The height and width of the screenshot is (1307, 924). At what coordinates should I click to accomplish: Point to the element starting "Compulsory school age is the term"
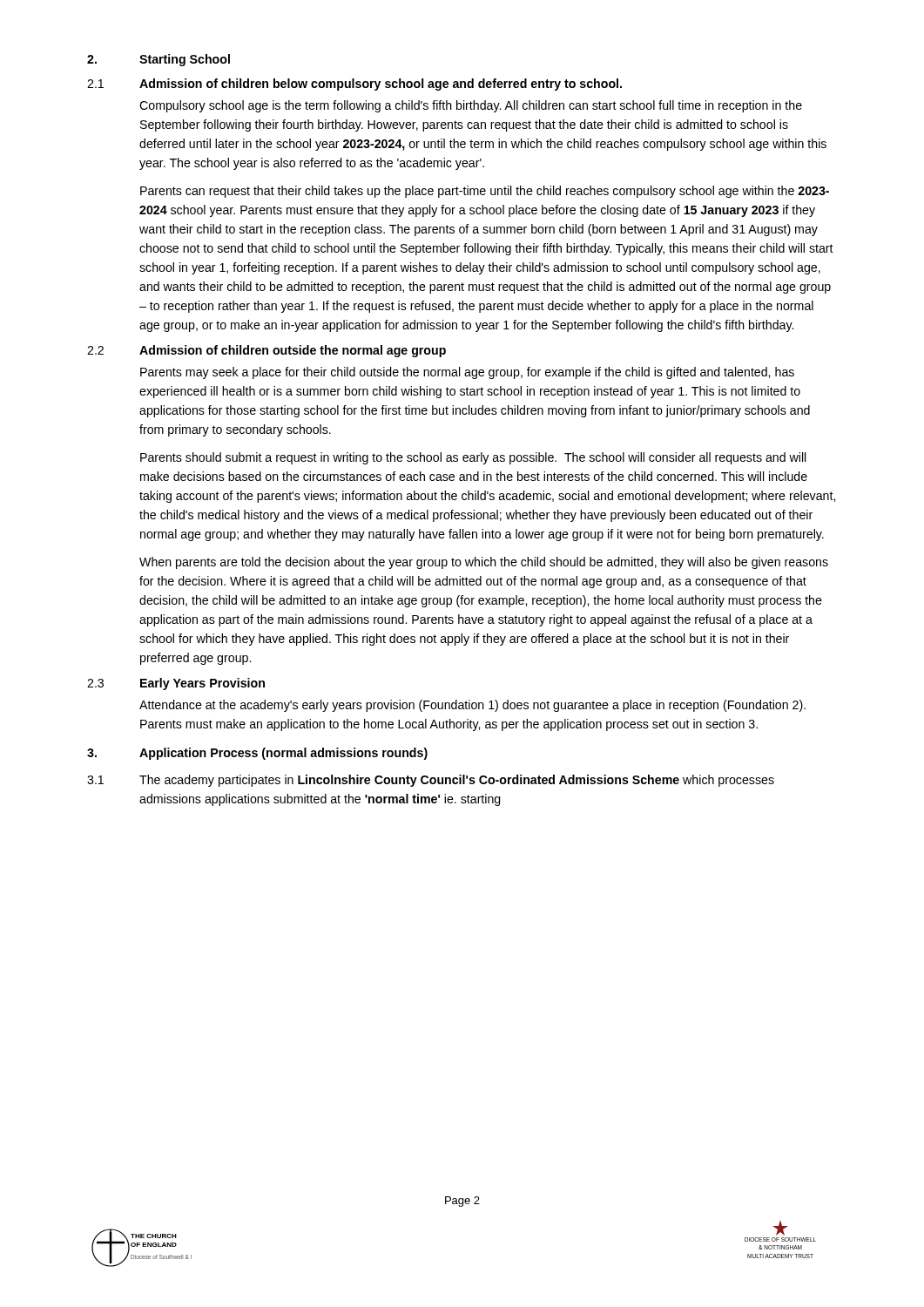coord(483,134)
